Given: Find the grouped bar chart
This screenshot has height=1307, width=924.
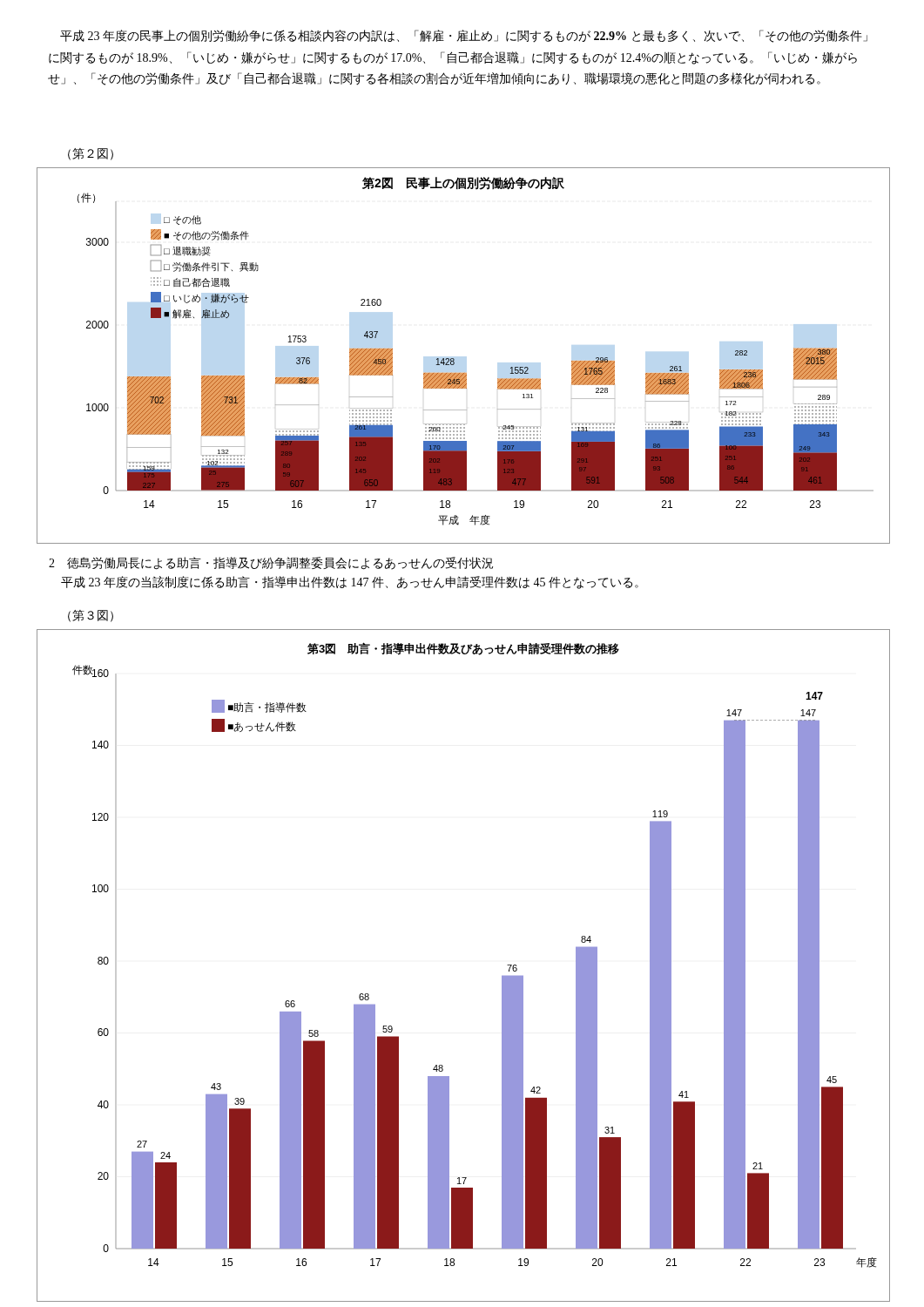Looking at the screenshot, I should click(x=463, y=965).
